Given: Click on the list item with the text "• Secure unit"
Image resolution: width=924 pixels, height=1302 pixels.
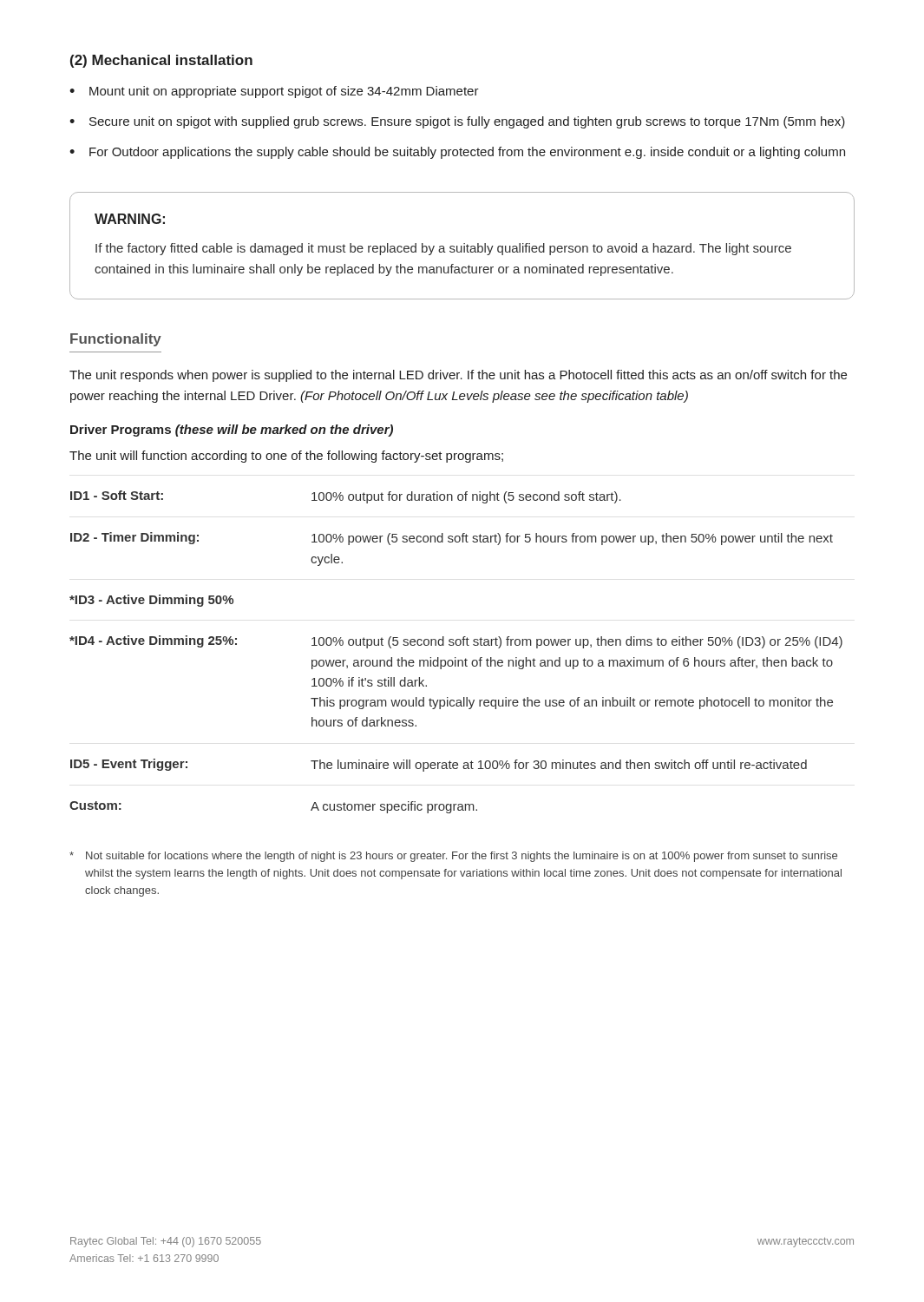Looking at the screenshot, I should point(457,123).
